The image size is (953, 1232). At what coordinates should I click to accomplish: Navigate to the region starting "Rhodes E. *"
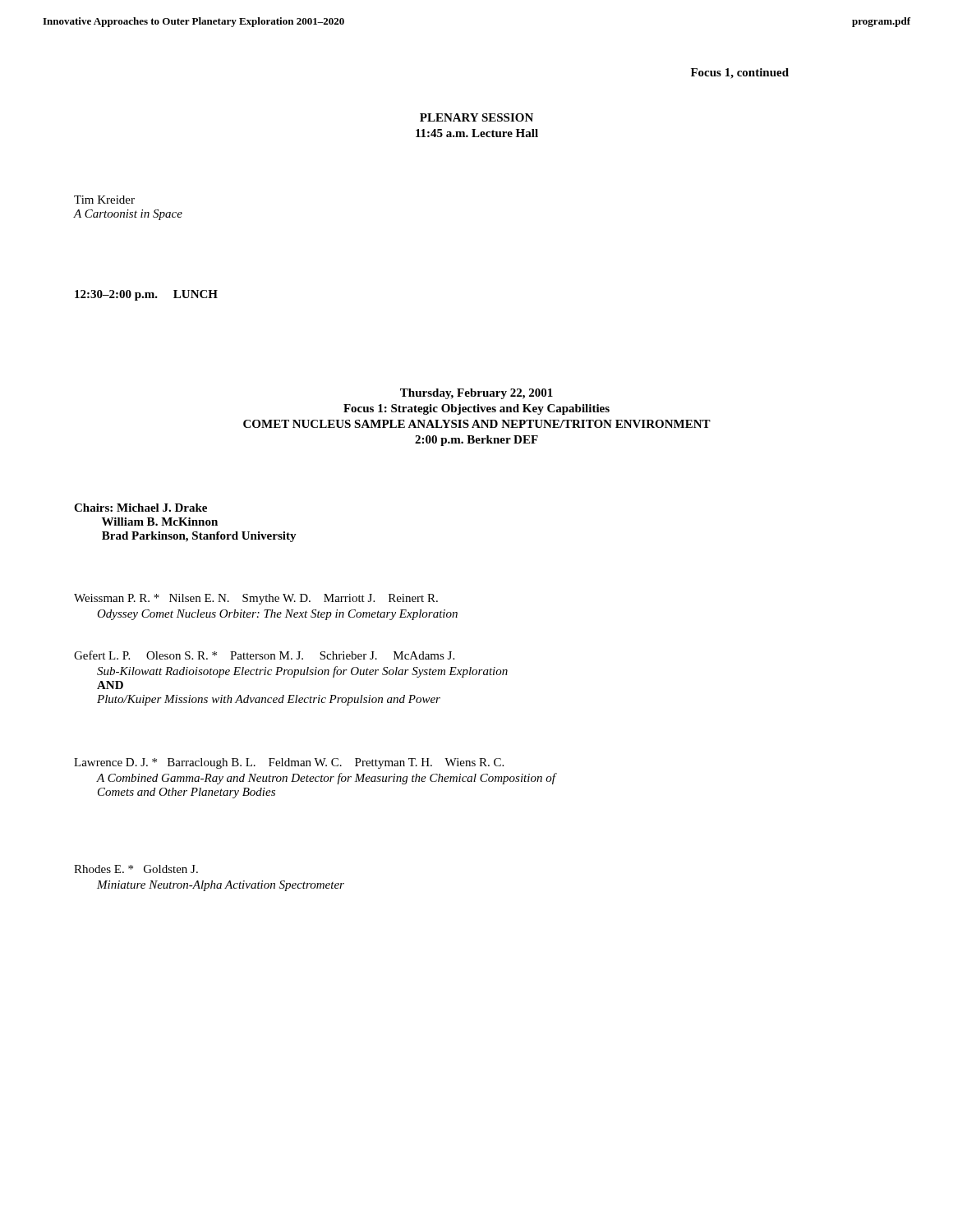(x=136, y=869)
